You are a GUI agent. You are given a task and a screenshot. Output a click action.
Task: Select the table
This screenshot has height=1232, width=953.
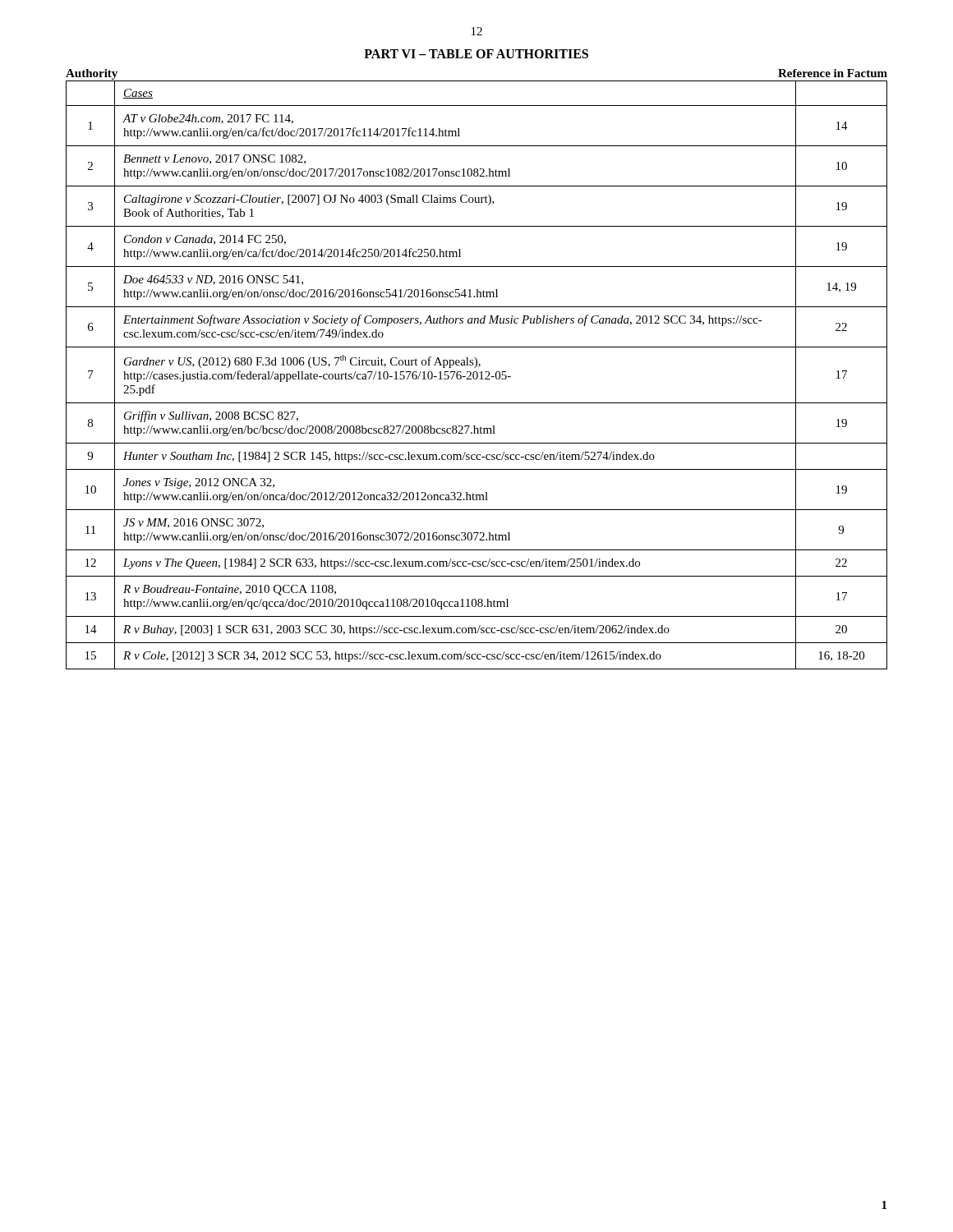click(x=476, y=375)
